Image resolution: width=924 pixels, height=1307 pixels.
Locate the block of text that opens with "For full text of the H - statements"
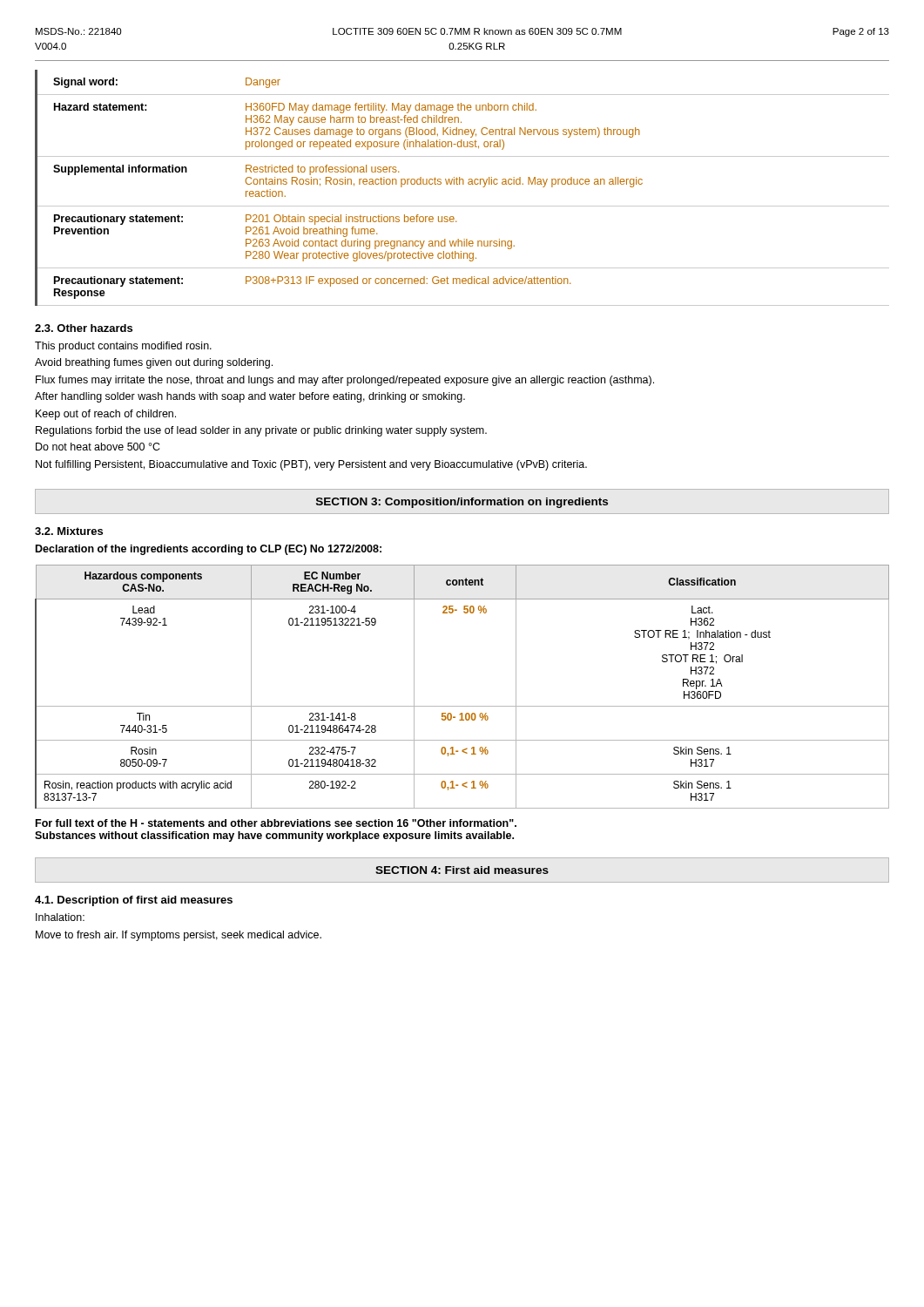(x=276, y=830)
